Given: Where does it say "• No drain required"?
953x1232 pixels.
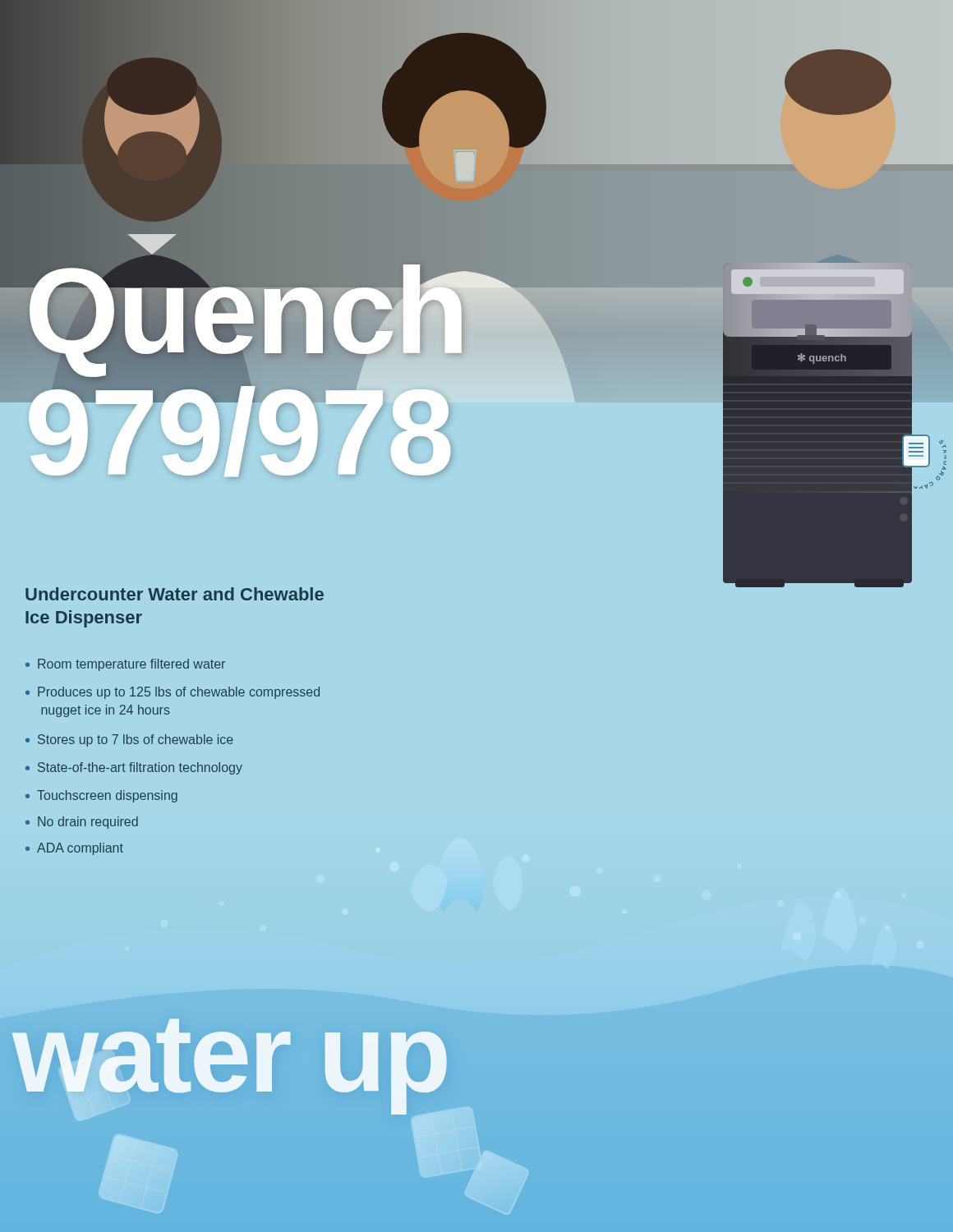Looking at the screenshot, I should [82, 823].
